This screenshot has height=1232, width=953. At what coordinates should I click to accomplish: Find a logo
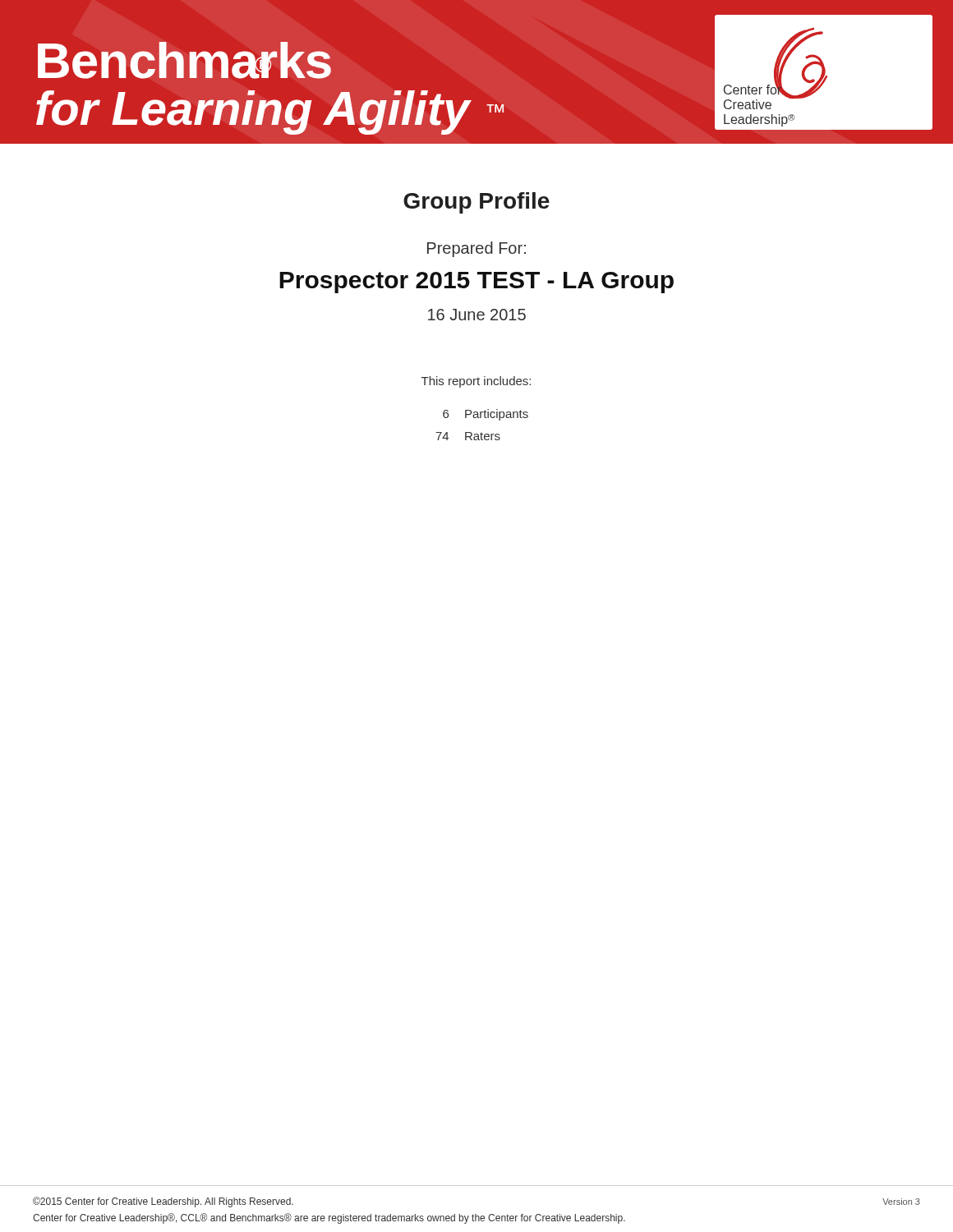point(476,73)
